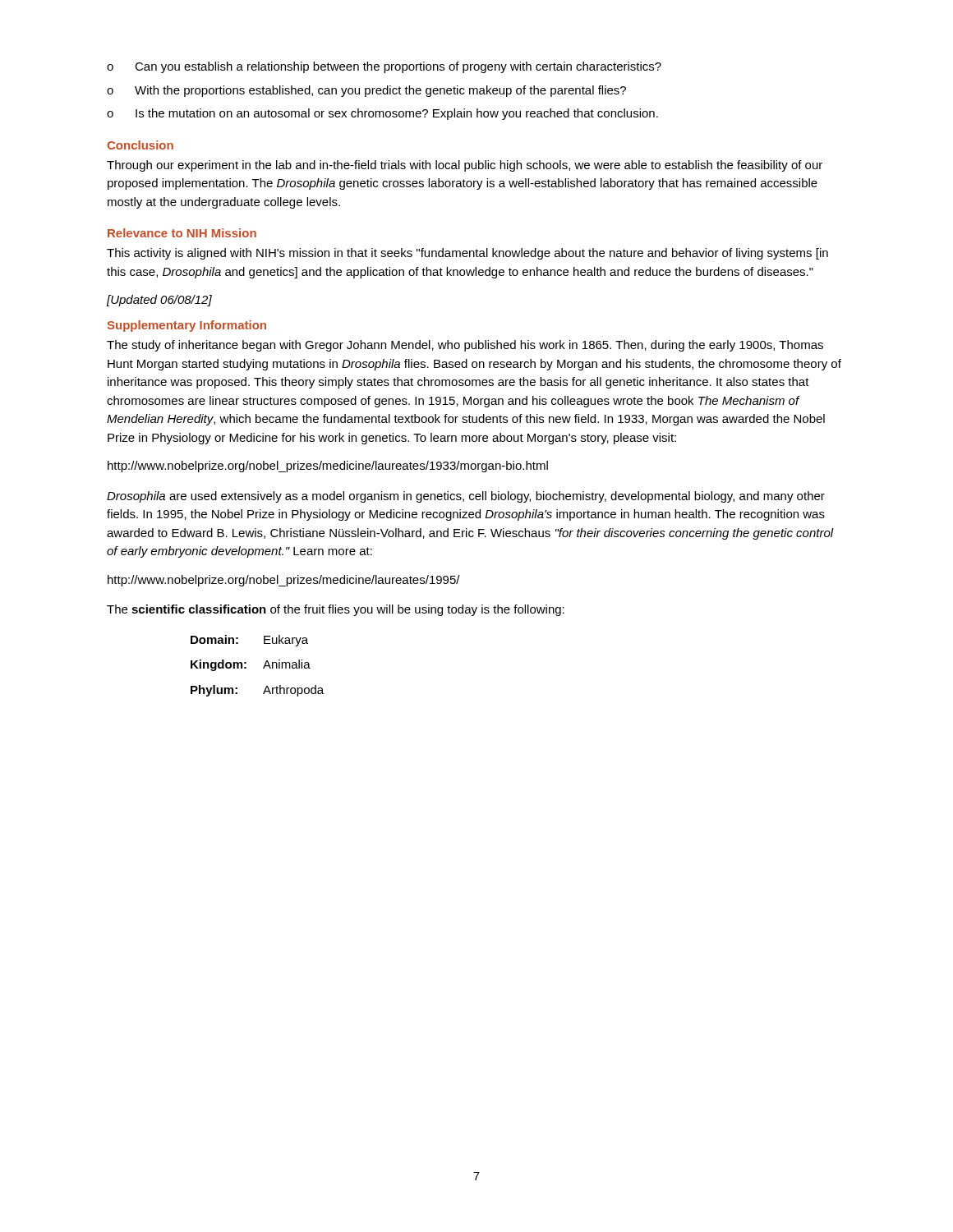Navigate to the element starting "This activity is aligned with NIH's"
This screenshot has height=1232, width=953.
tap(476, 262)
